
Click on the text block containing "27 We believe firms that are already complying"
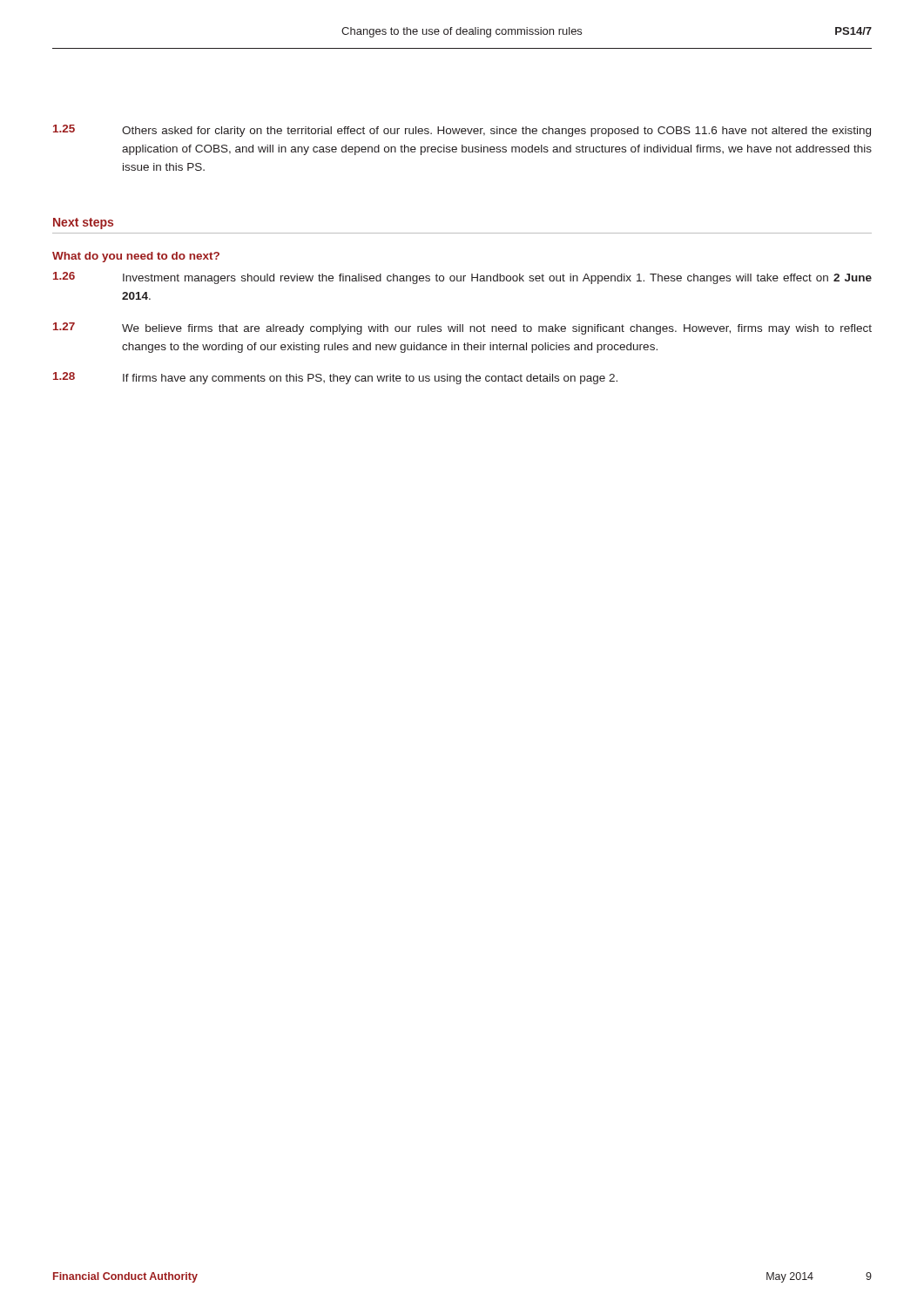pyautogui.click(x=462, y=338)
